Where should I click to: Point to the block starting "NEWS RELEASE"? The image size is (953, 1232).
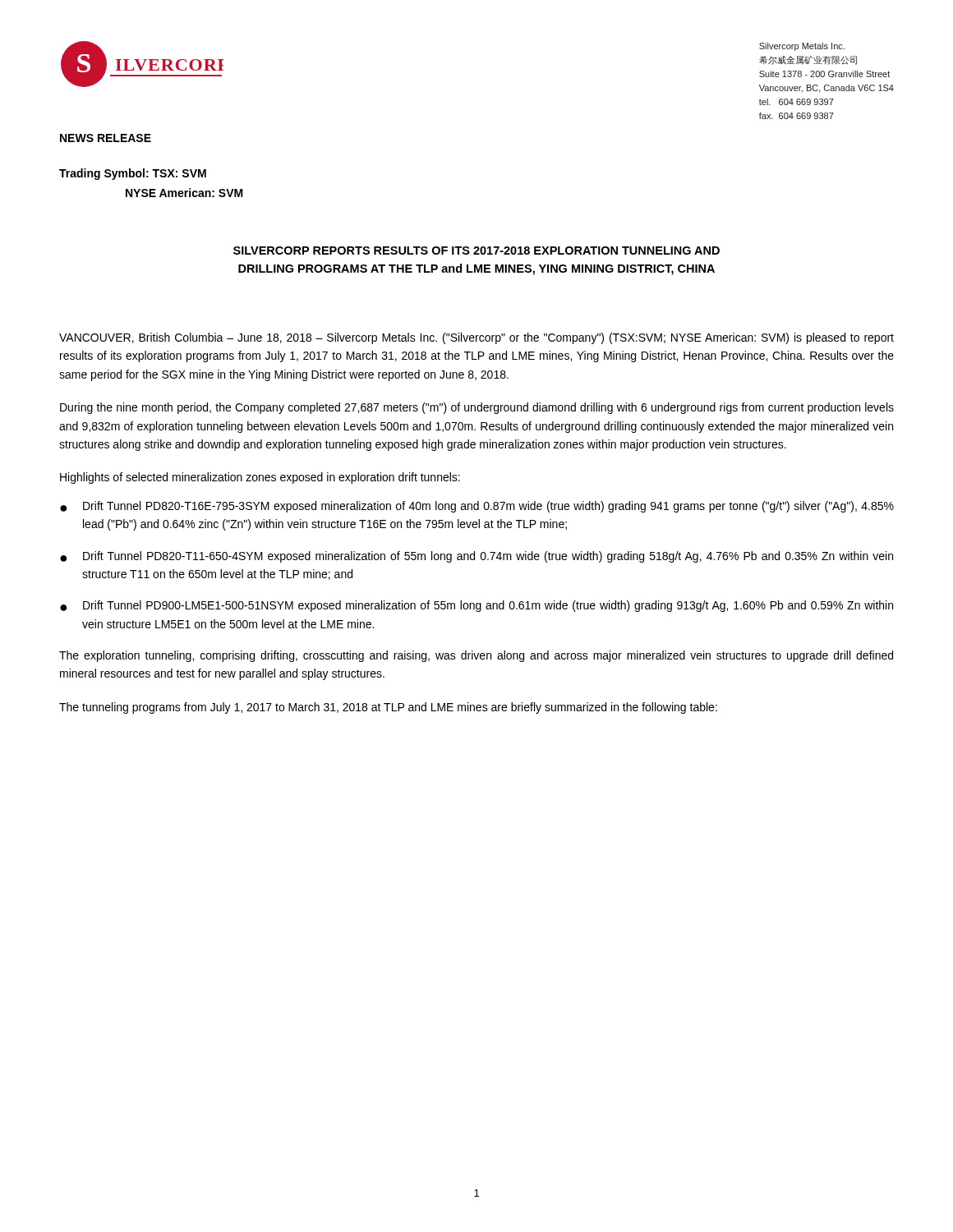tap(105, 138)
